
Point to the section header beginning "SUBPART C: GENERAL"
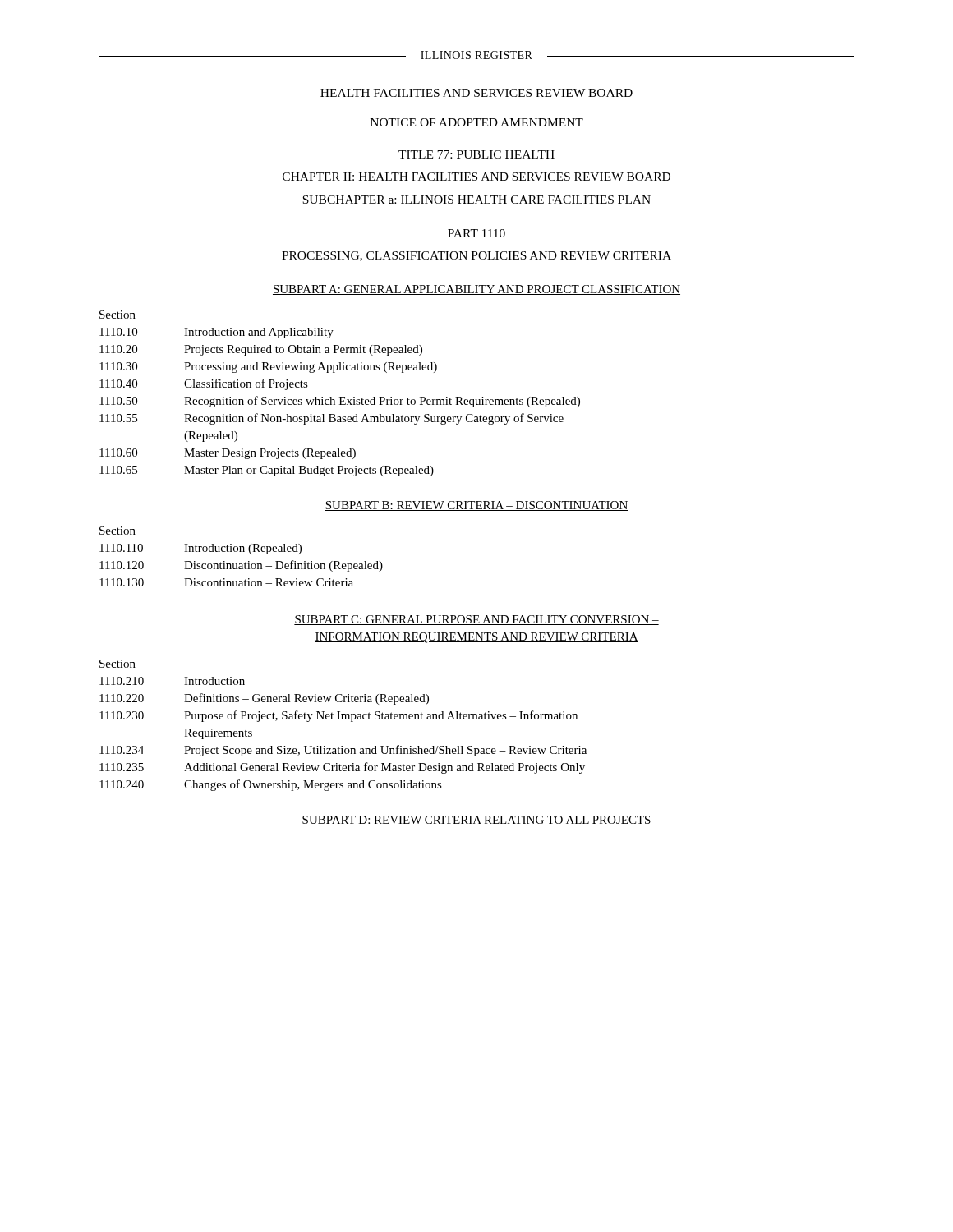[476, 628]
